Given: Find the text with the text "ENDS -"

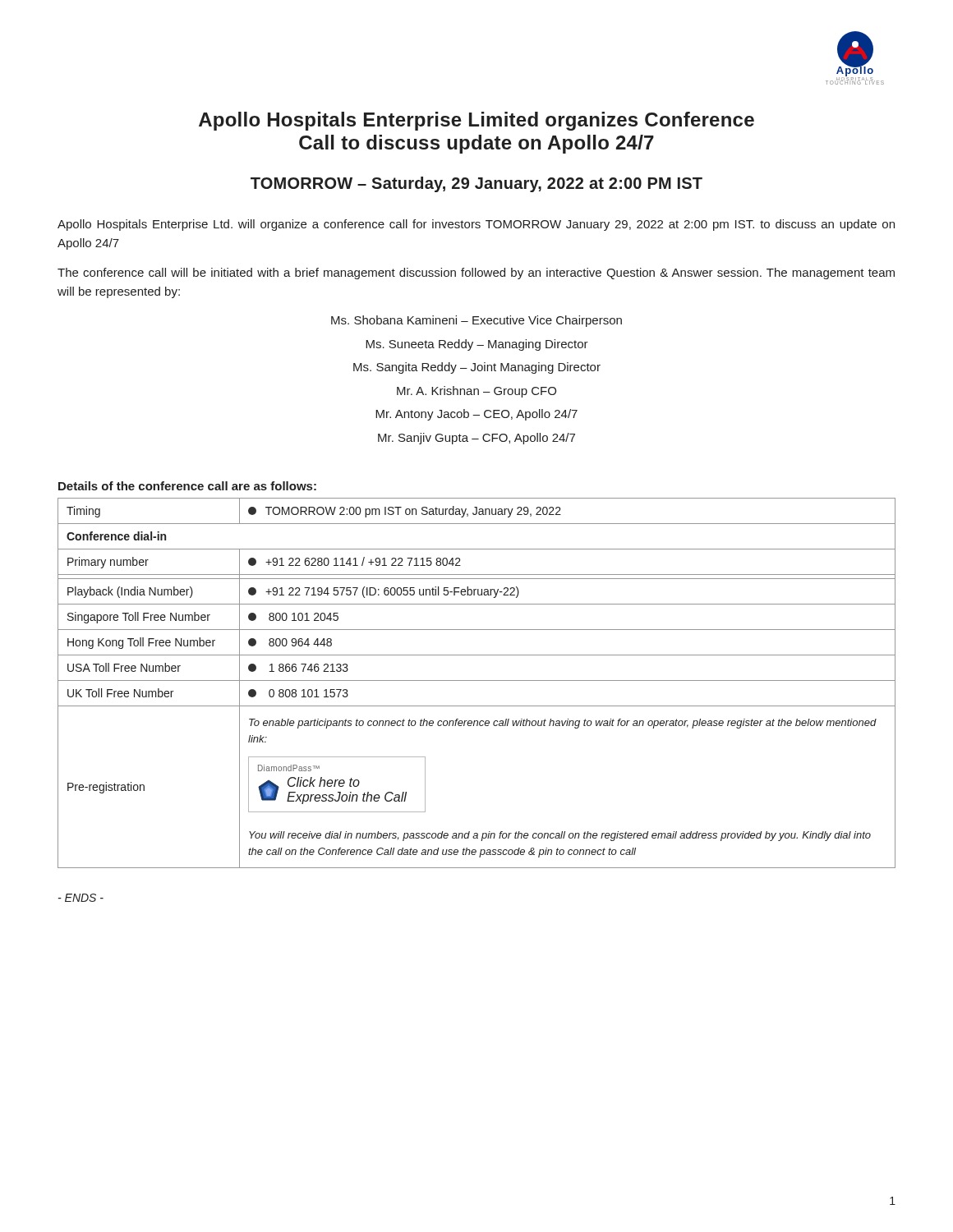Looking at the screenshot, I should tap(80, 898).
